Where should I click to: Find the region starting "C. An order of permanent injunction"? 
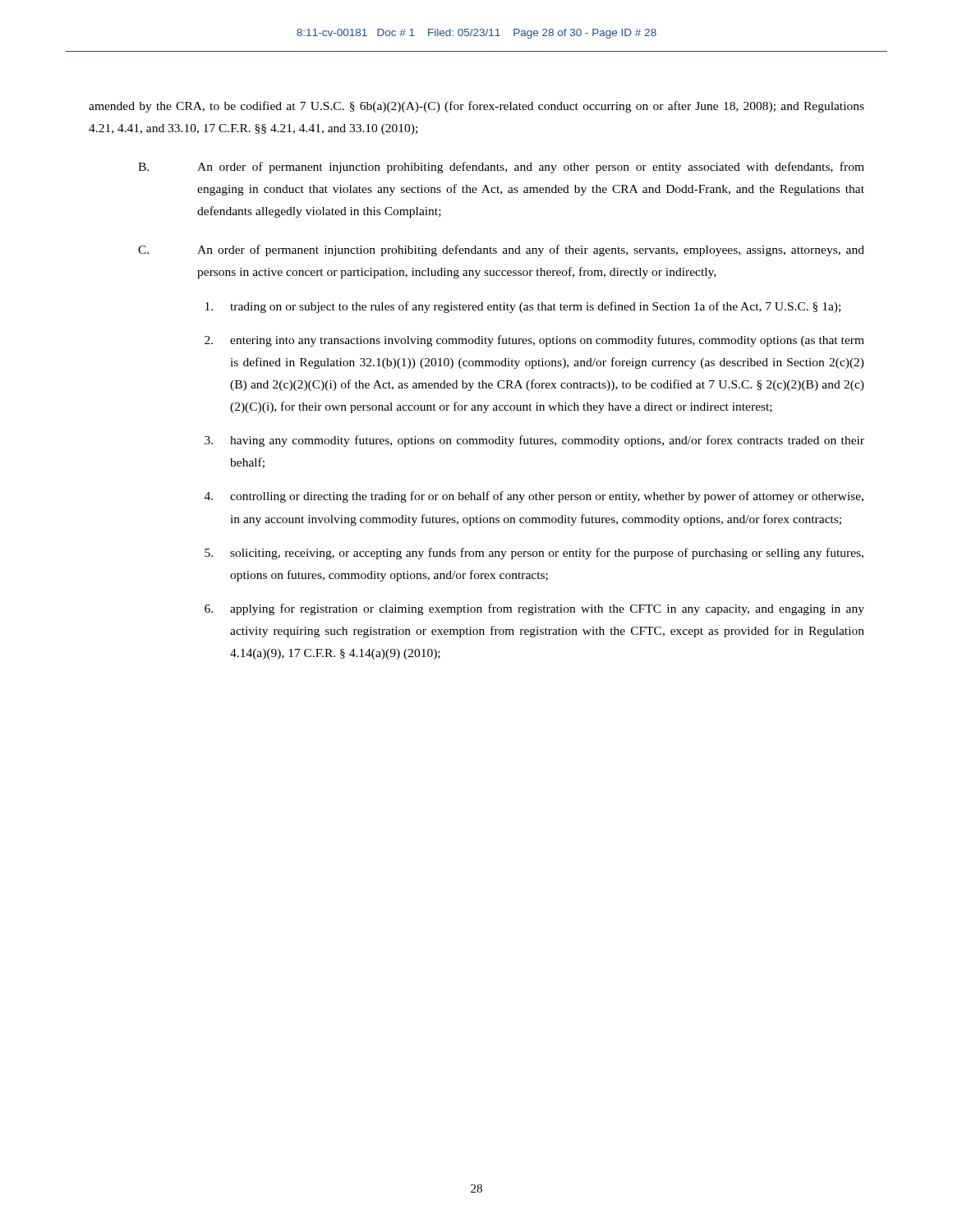[476, 261]
